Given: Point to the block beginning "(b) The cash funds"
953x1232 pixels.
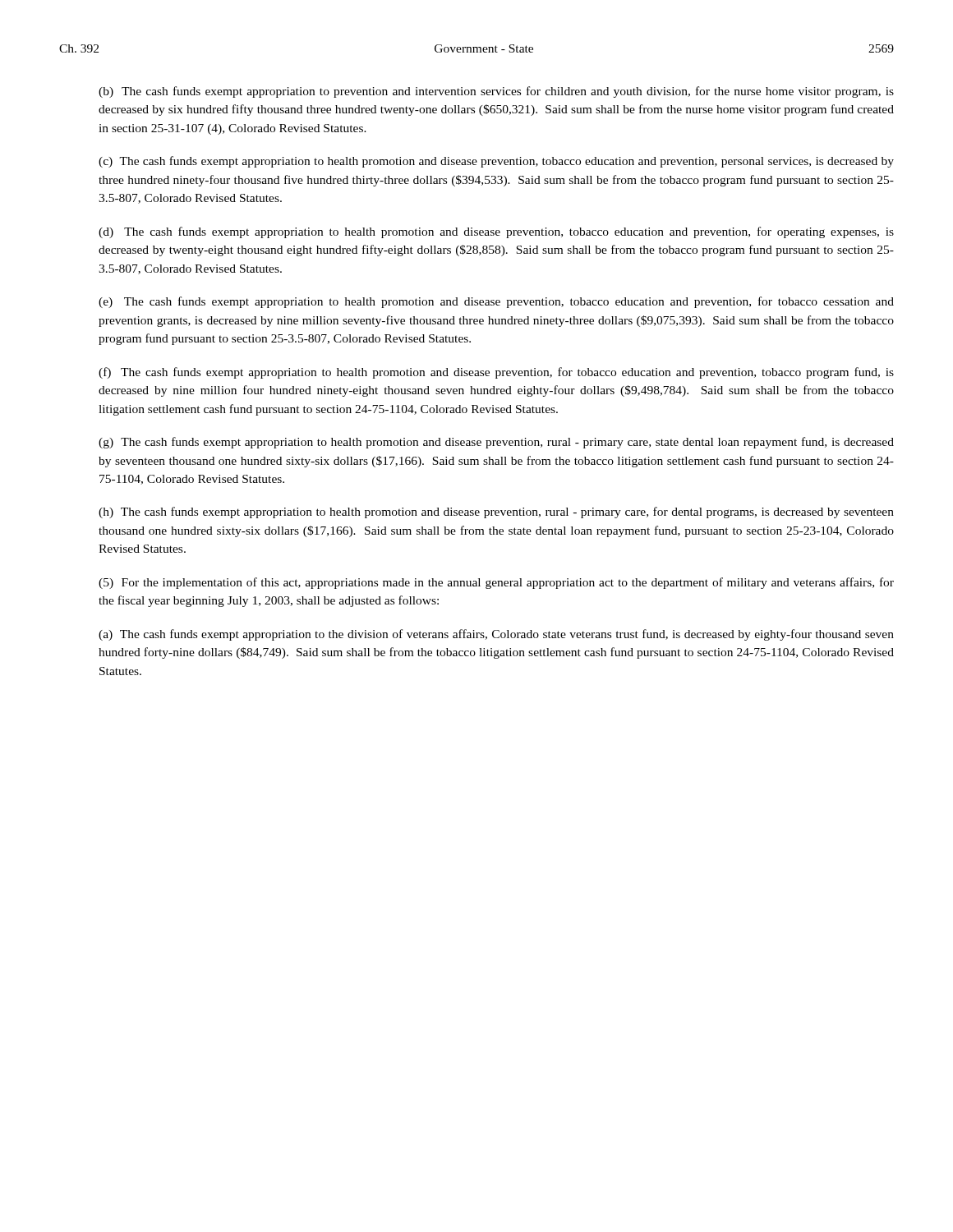Looking at the screenshot, I should (x=496, y=109).
